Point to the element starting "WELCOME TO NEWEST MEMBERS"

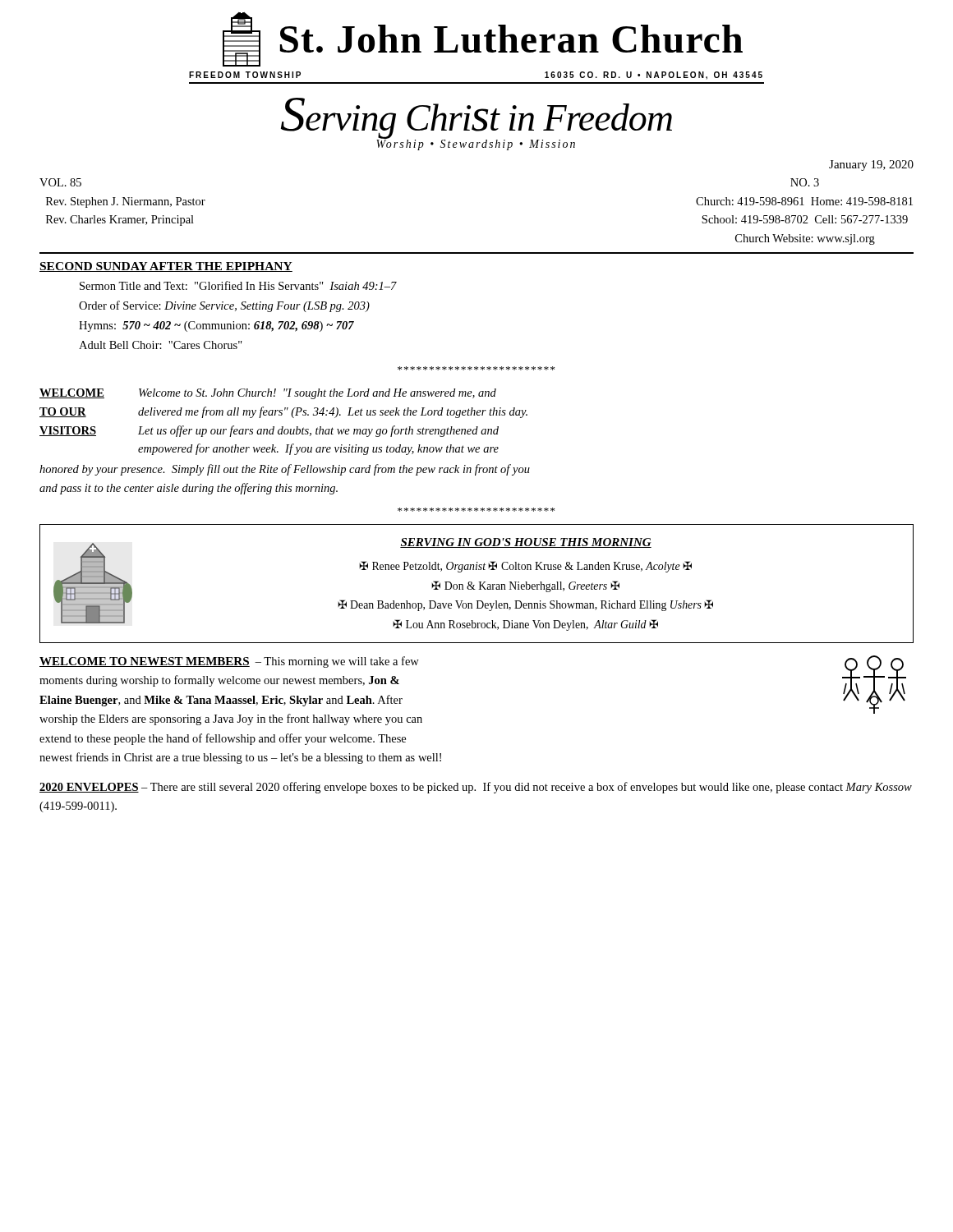pyautogui.click(x=144, y=661)
